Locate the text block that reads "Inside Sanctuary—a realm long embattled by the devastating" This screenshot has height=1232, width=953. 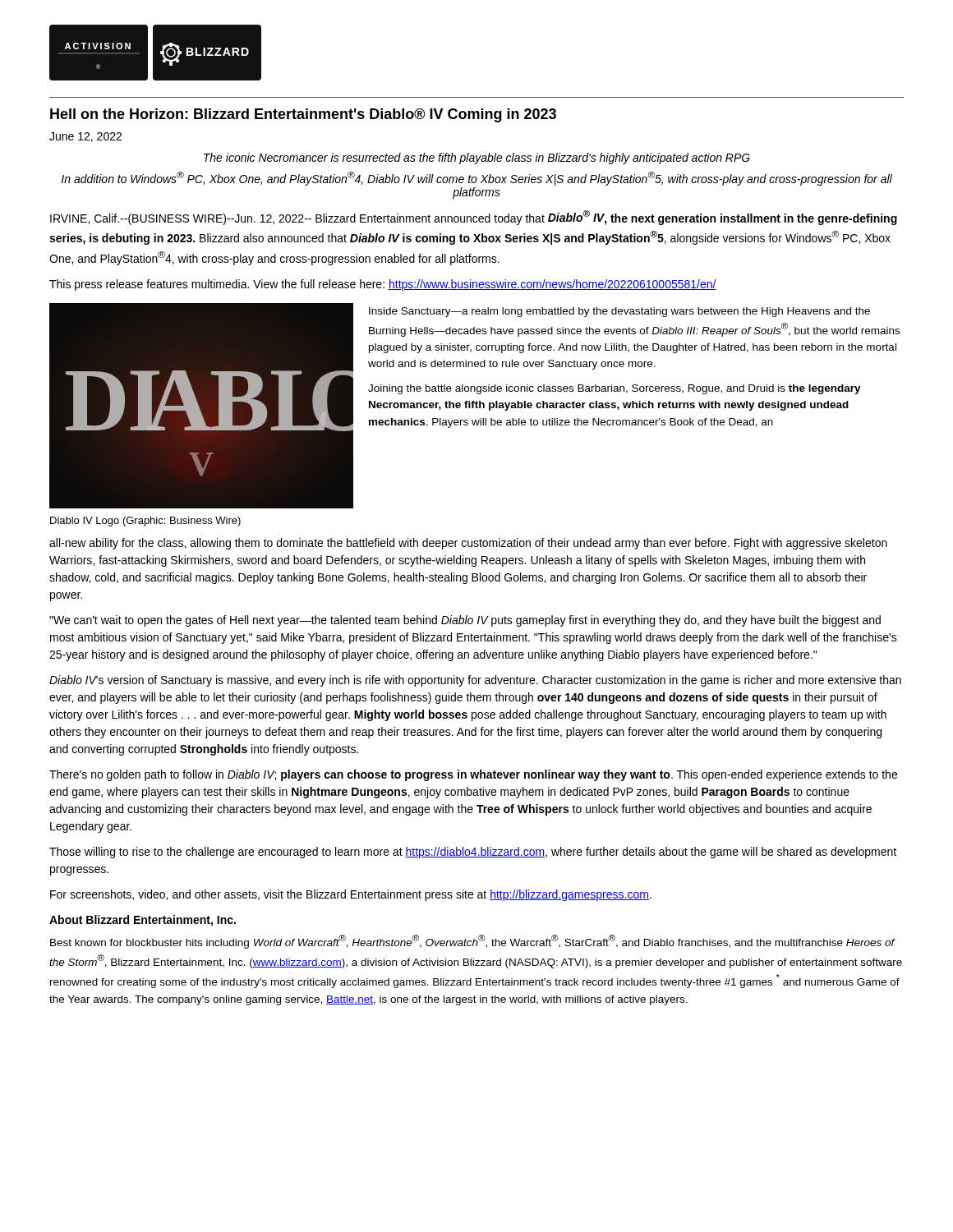click(x=636, y=367)
